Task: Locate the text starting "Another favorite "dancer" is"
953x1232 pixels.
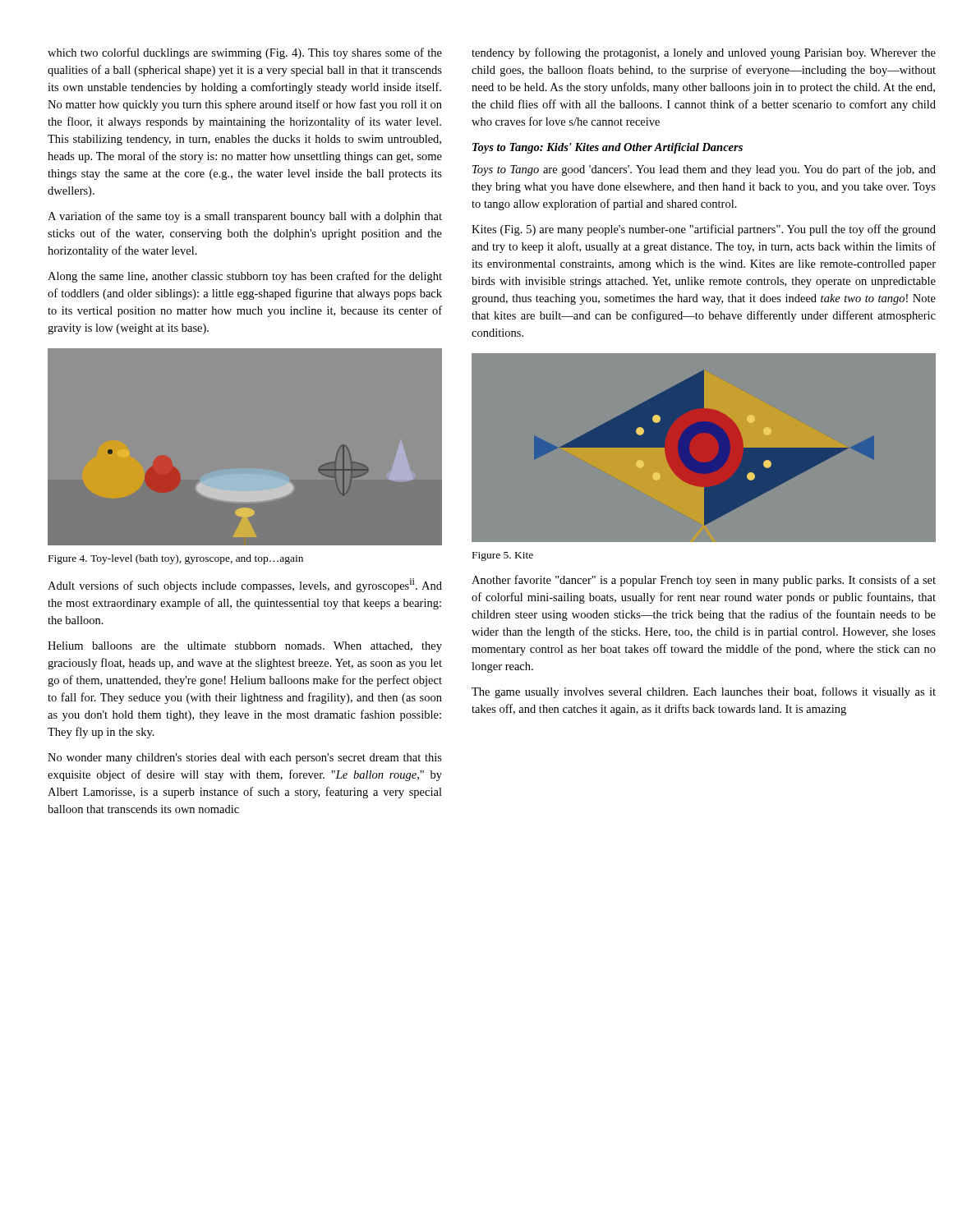Action: pyautogui.click(x=704, y=623)
